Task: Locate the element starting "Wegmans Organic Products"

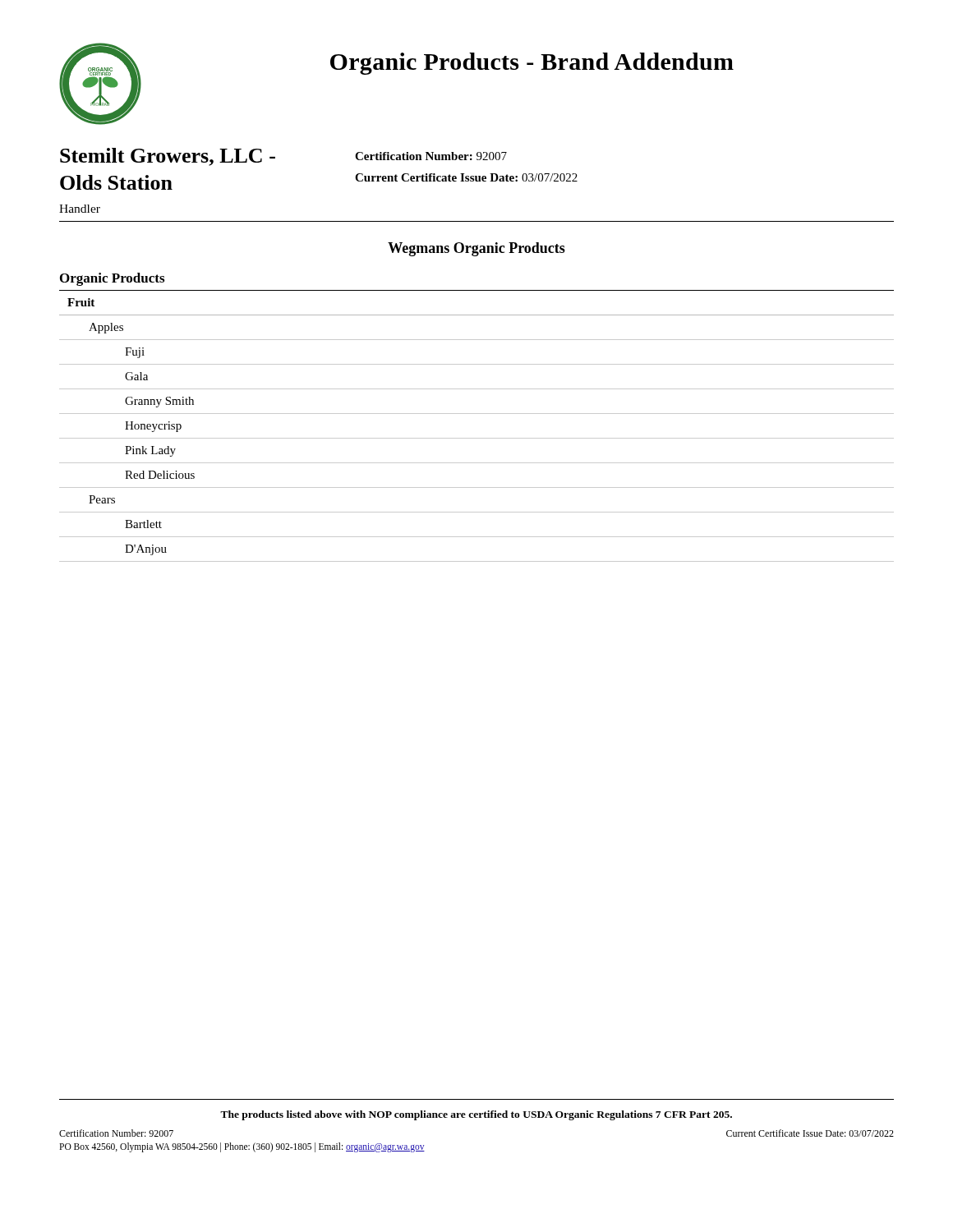Action: point(476,248)
